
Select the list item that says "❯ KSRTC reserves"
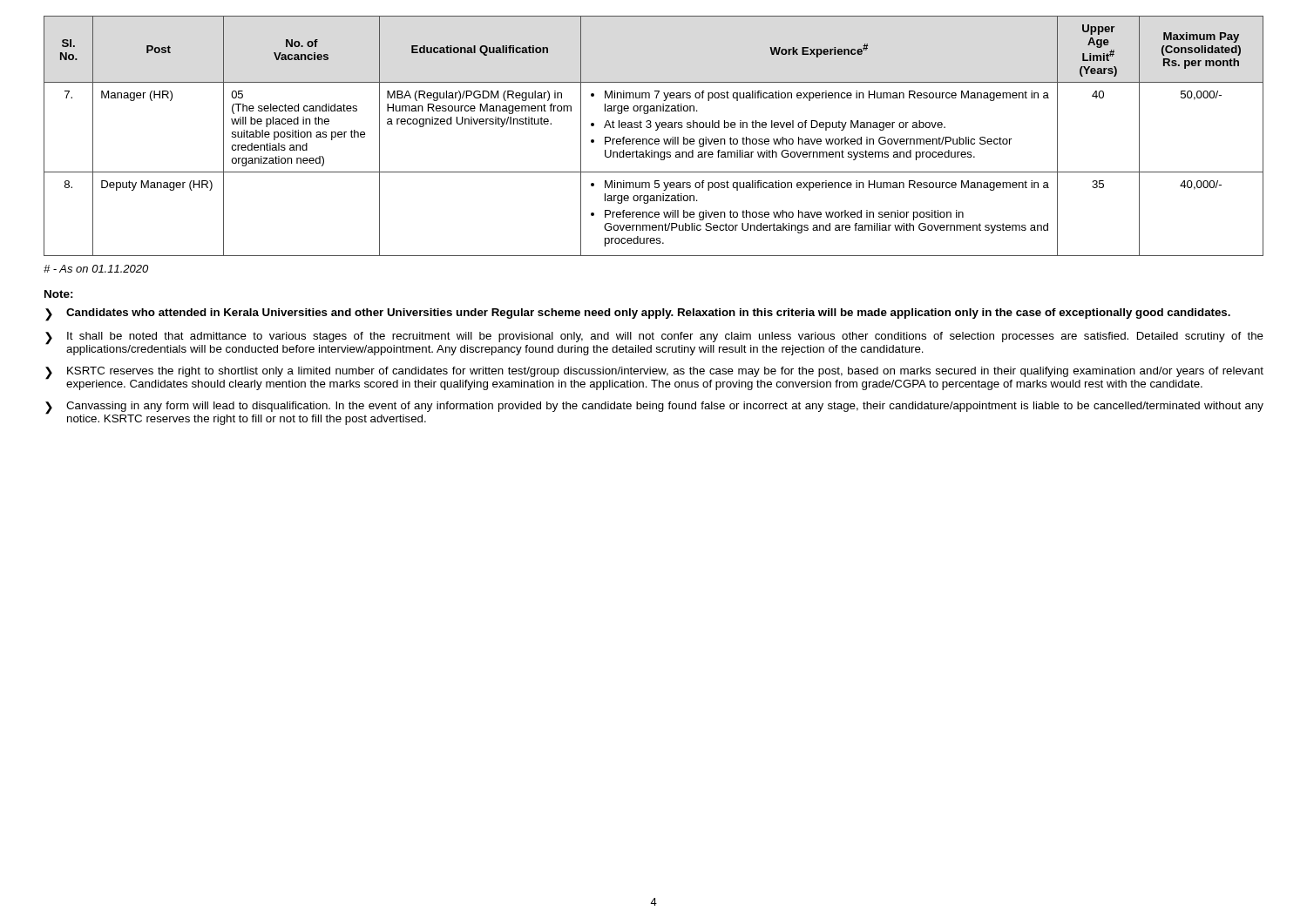(x=654, y=377)
